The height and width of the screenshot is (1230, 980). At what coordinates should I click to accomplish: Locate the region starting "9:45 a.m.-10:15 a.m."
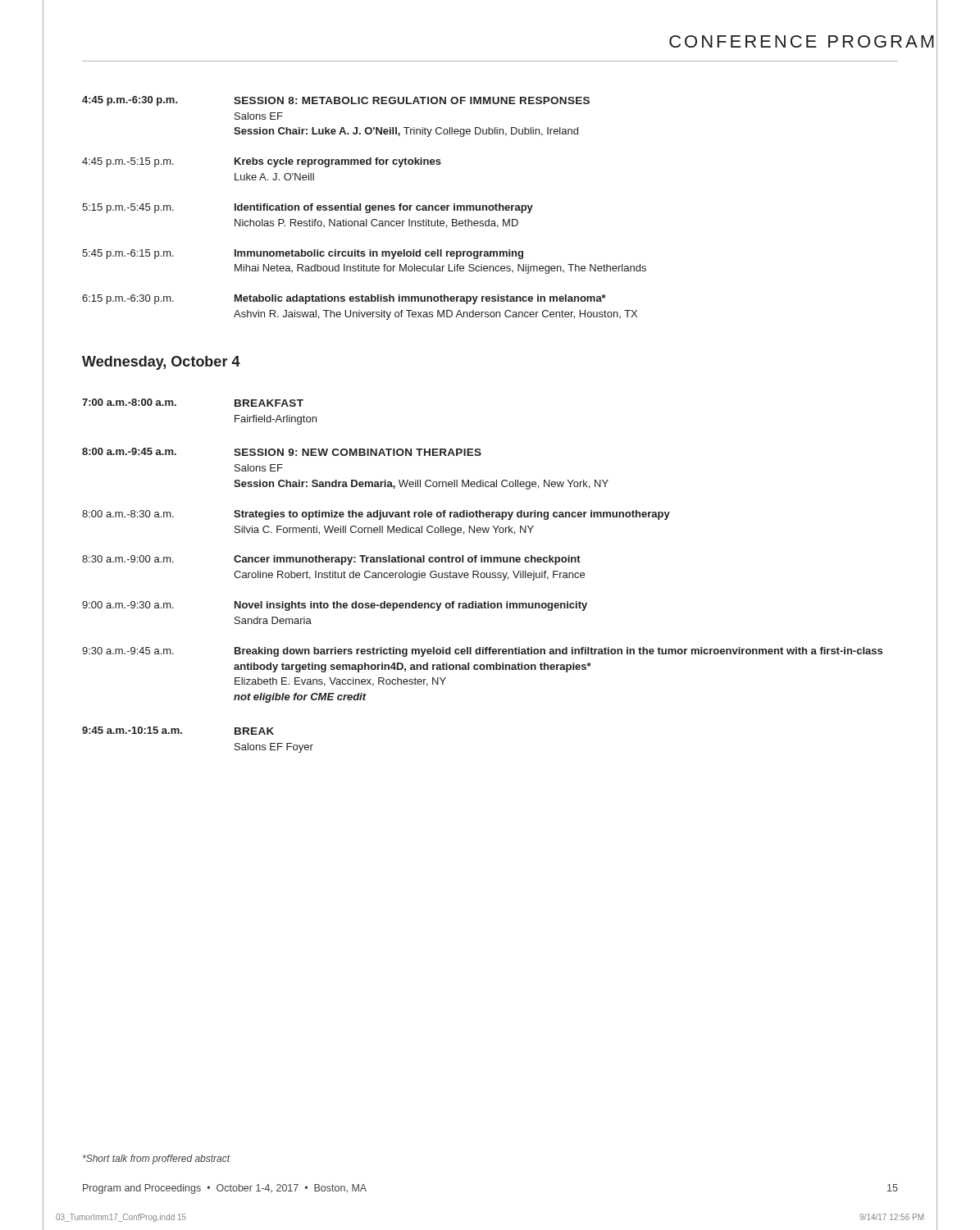click(178, 731)
